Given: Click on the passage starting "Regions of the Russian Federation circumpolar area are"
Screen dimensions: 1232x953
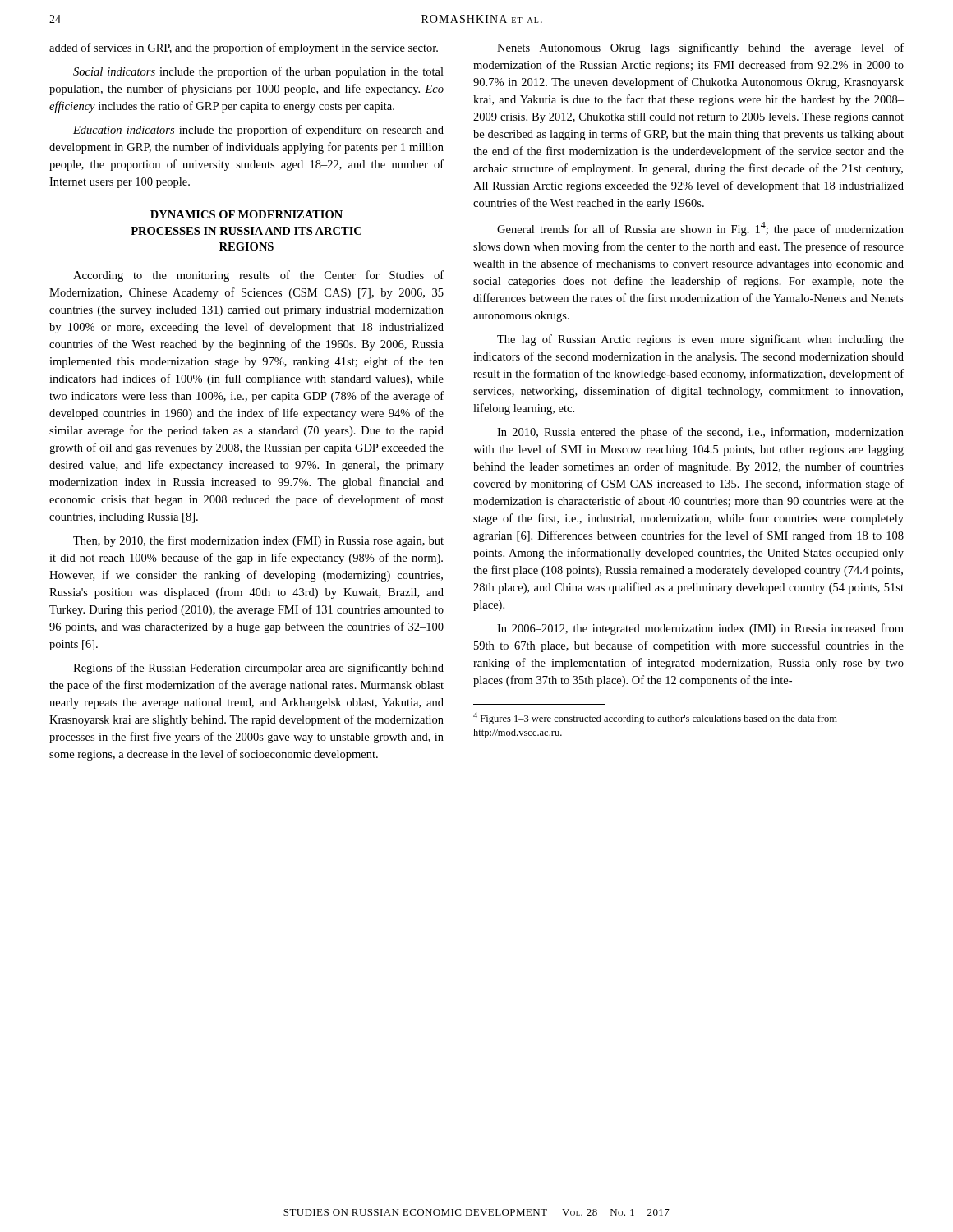Looking at the screenshot, I should click(x=246, y=711).
